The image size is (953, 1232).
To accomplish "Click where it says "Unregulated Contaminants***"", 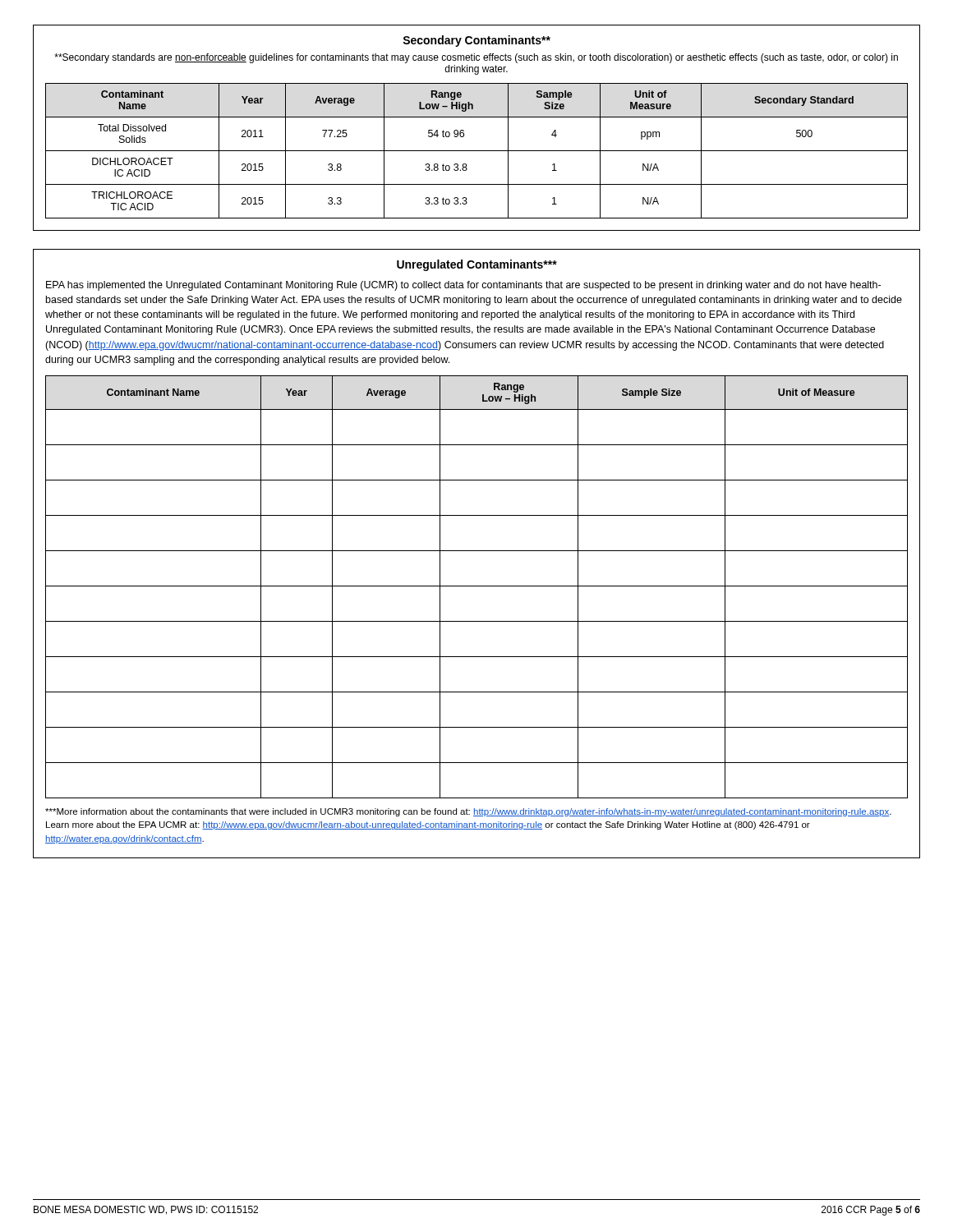I will pyautogui.click(x=476, y=264).
